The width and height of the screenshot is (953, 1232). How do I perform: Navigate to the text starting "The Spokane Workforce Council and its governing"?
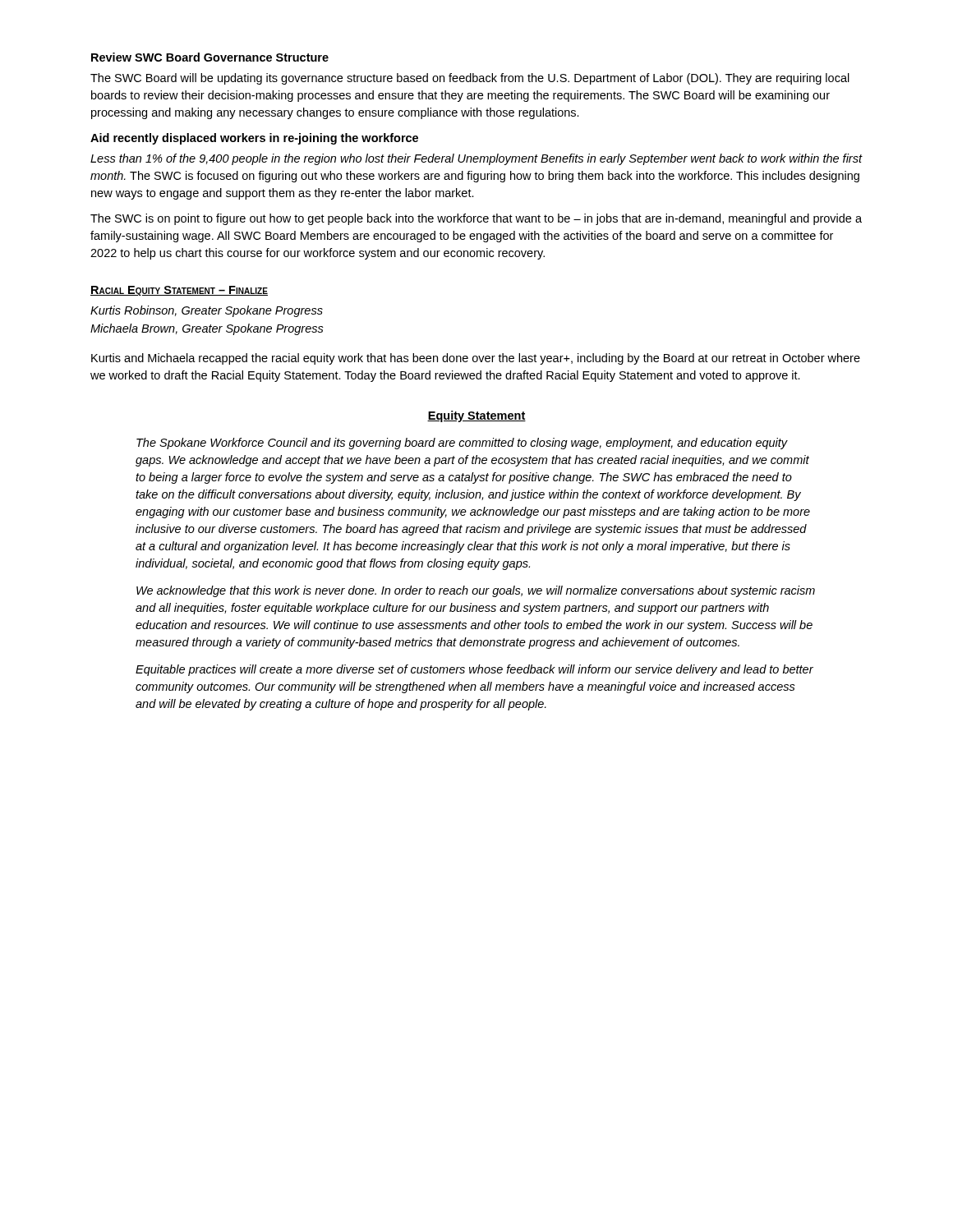[x=476, y=574]
